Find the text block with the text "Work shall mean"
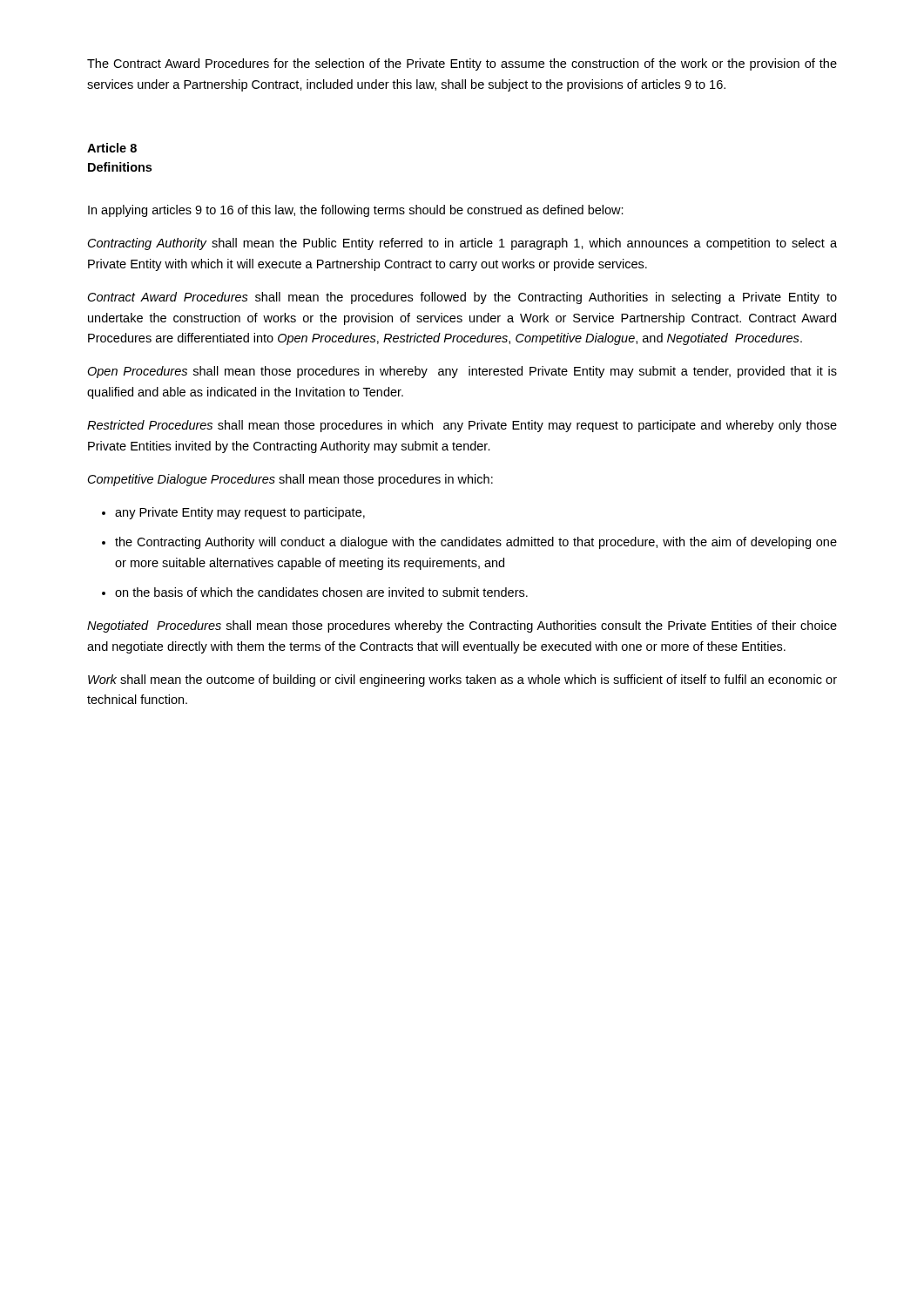The height and width of the screenshot is (1307, 924). (x=462, y=690)
